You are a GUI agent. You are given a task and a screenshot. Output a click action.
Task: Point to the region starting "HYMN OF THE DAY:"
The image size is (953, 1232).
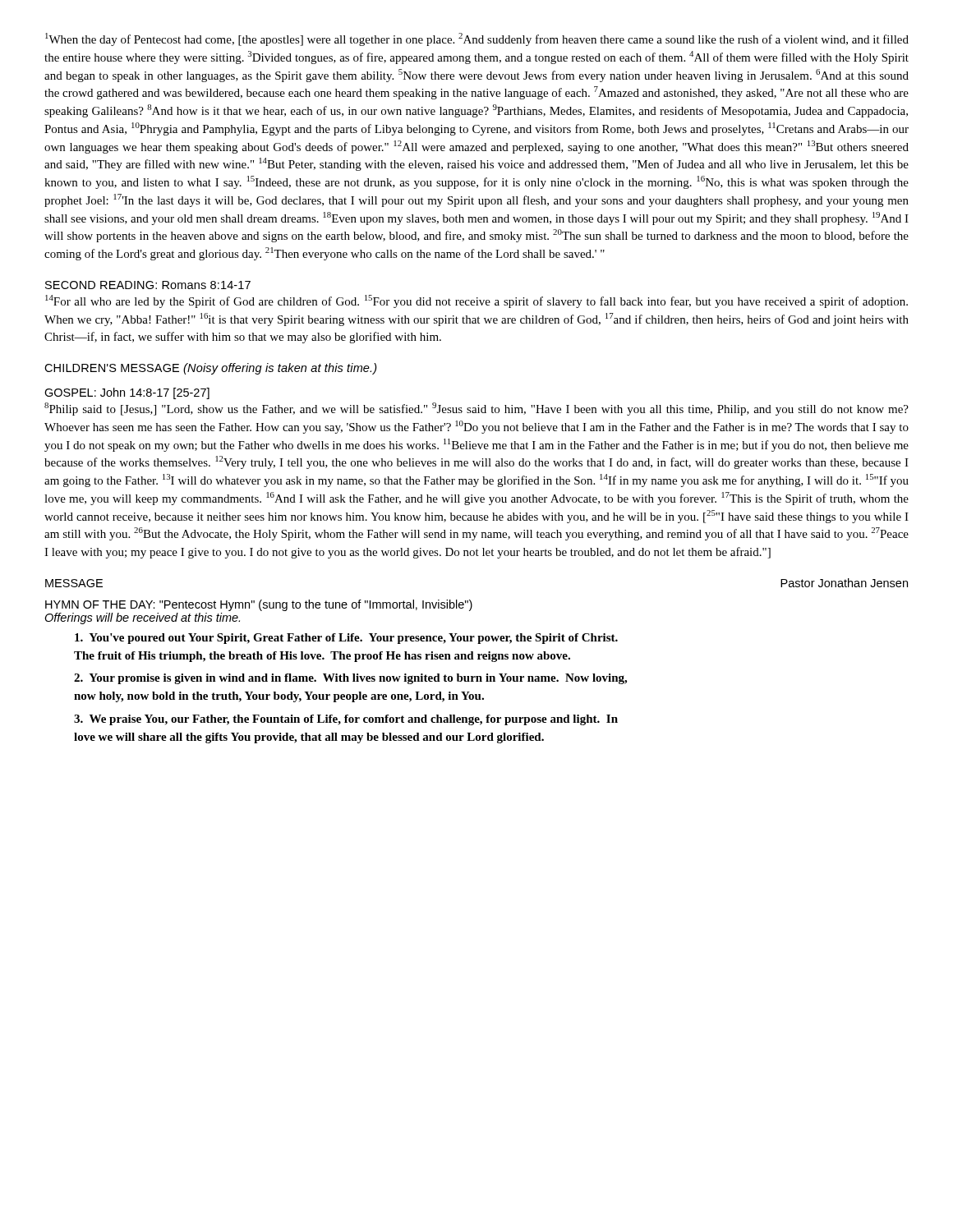(x=259, y=604)
